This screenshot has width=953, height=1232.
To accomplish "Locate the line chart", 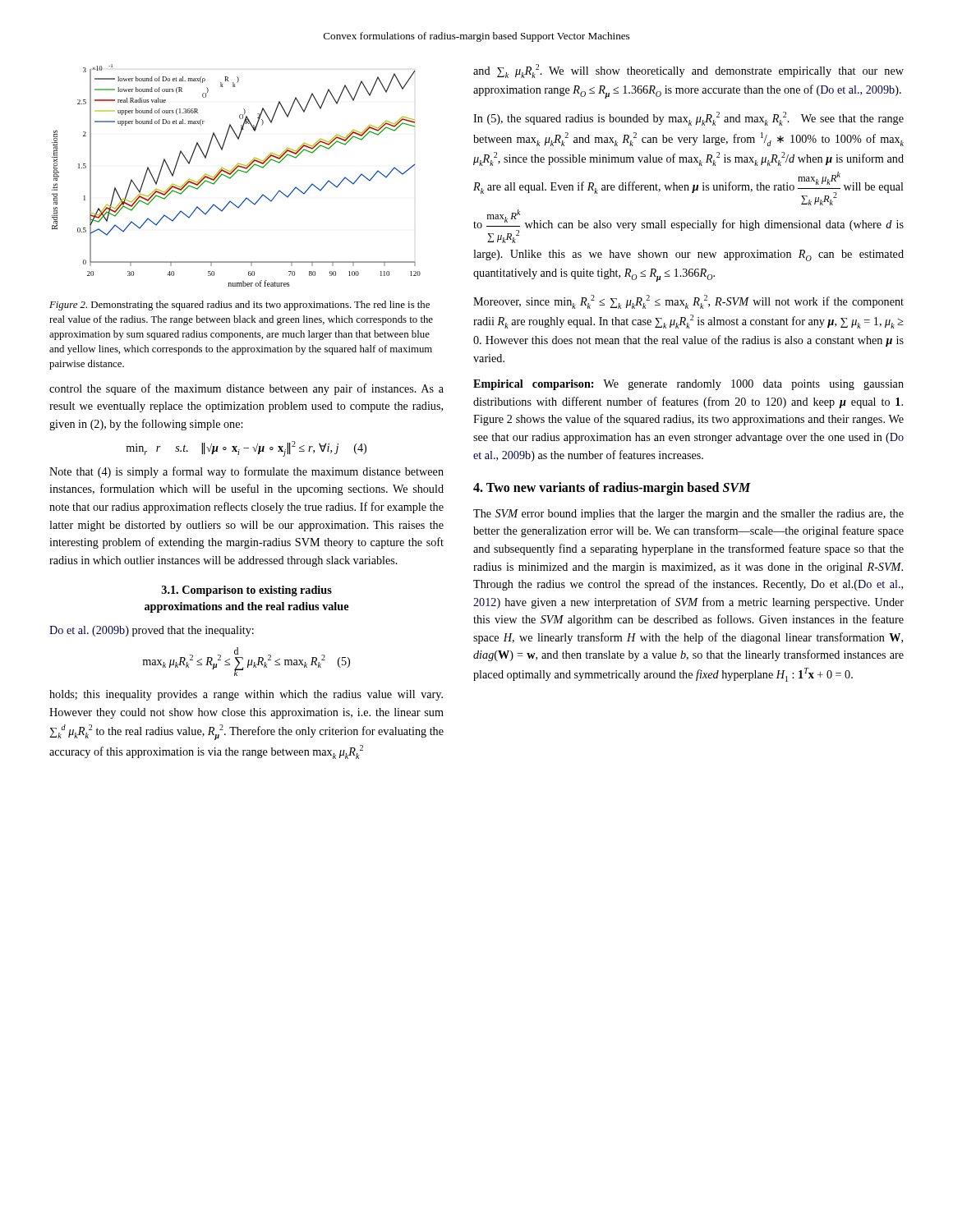I will click(x=238, y=177).
